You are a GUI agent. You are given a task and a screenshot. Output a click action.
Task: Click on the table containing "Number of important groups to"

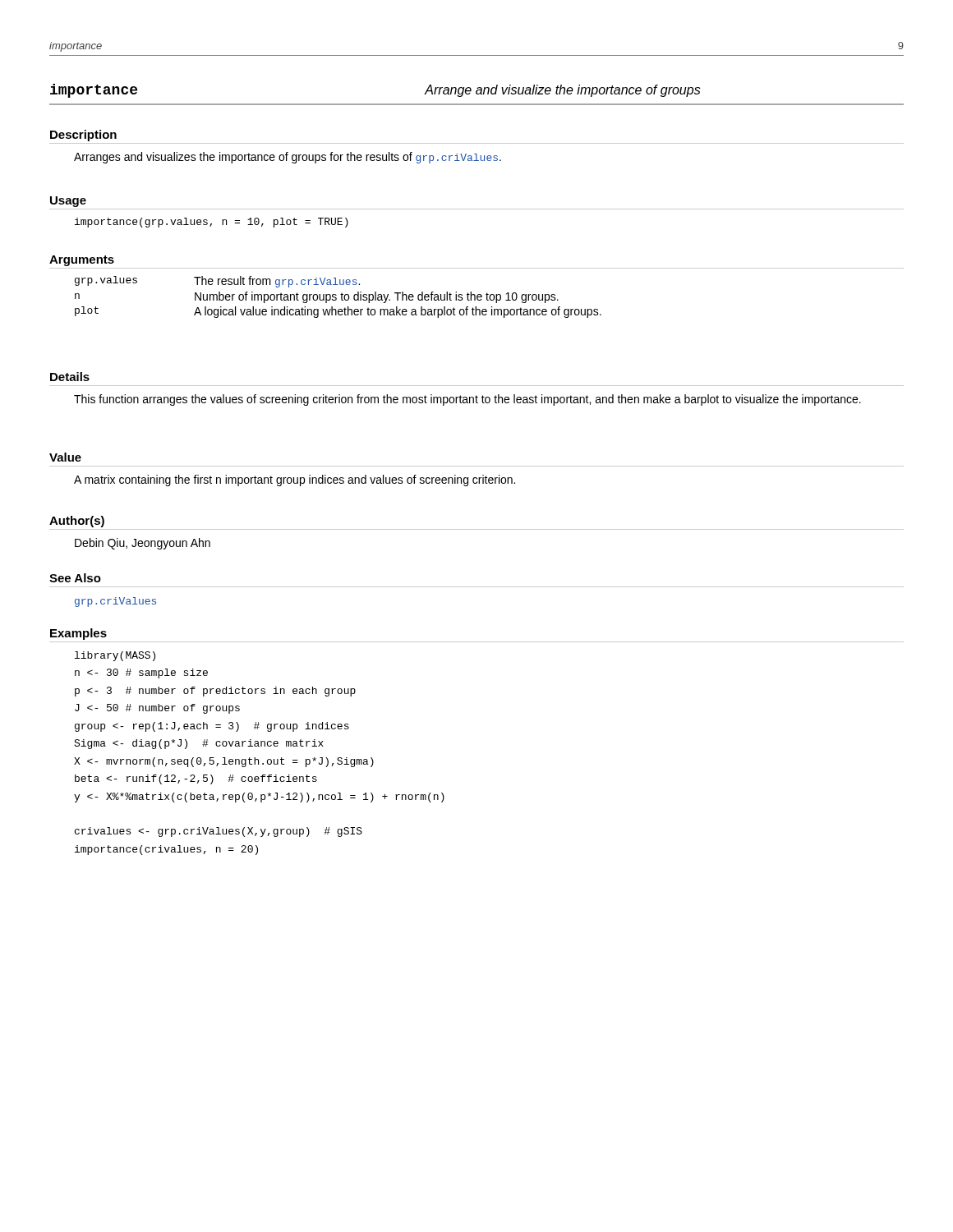(476, 296)
